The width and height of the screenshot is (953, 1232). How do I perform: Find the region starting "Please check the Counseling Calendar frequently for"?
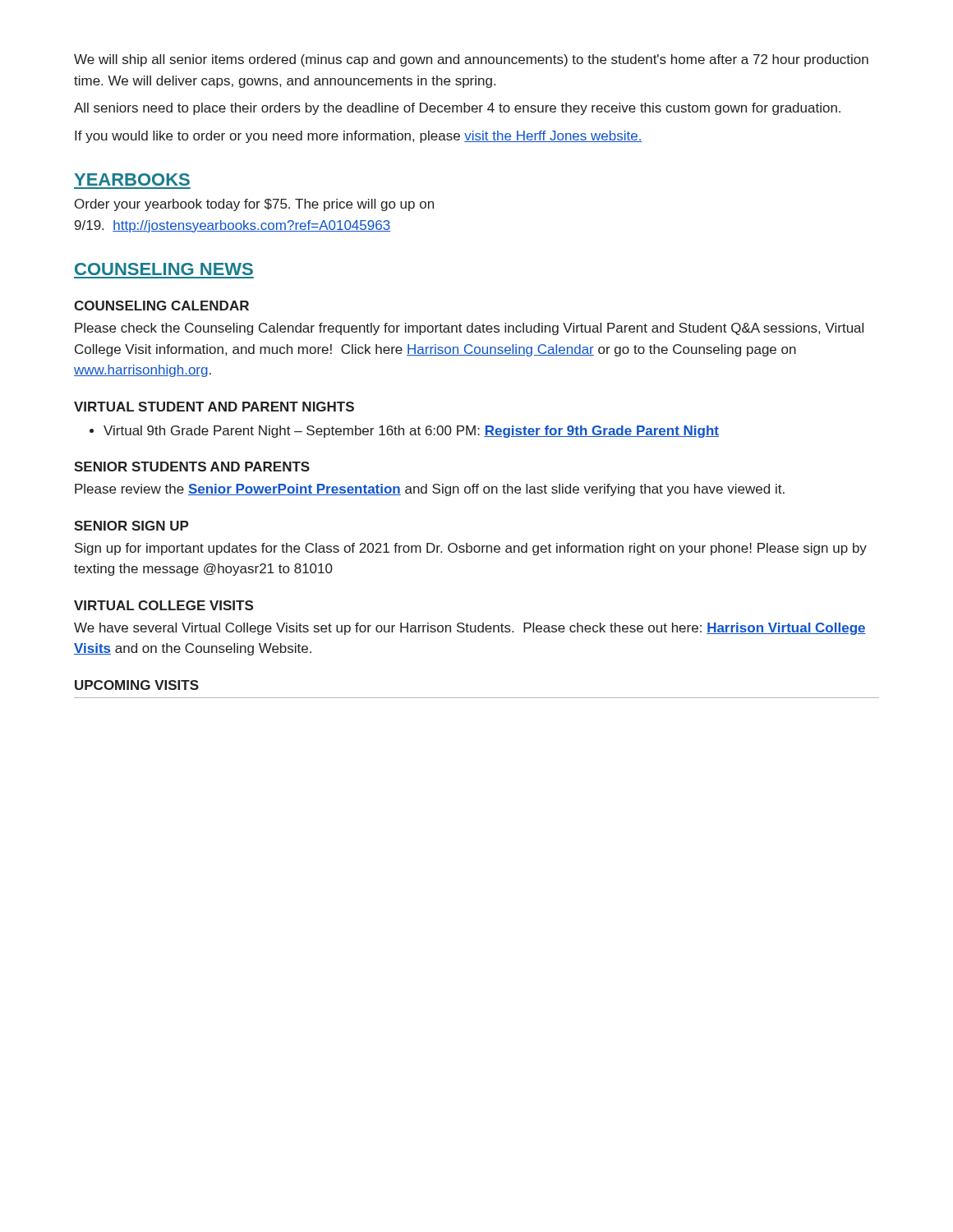[476, 349]
